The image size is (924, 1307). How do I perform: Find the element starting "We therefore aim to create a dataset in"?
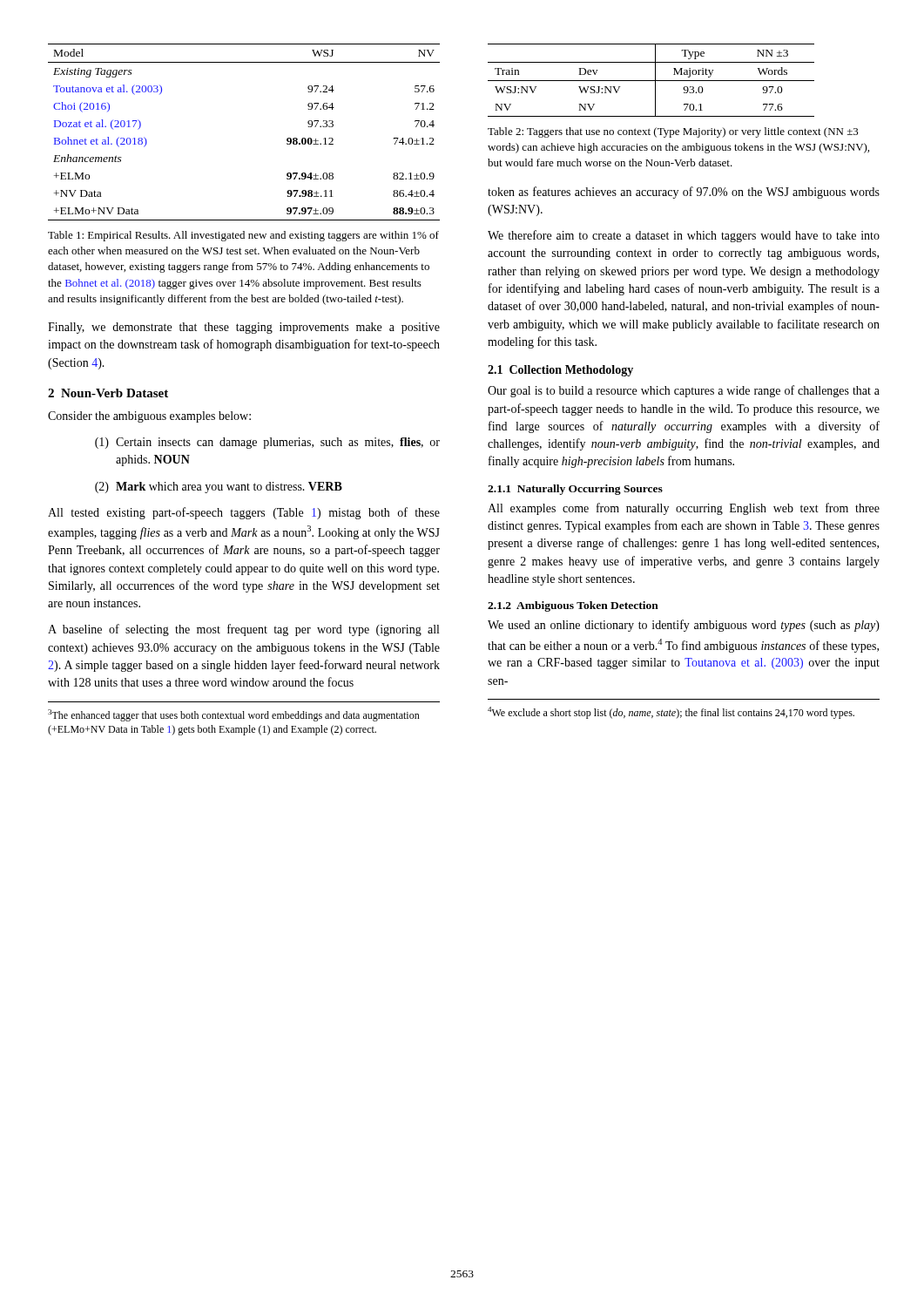[x=684, y=289]
